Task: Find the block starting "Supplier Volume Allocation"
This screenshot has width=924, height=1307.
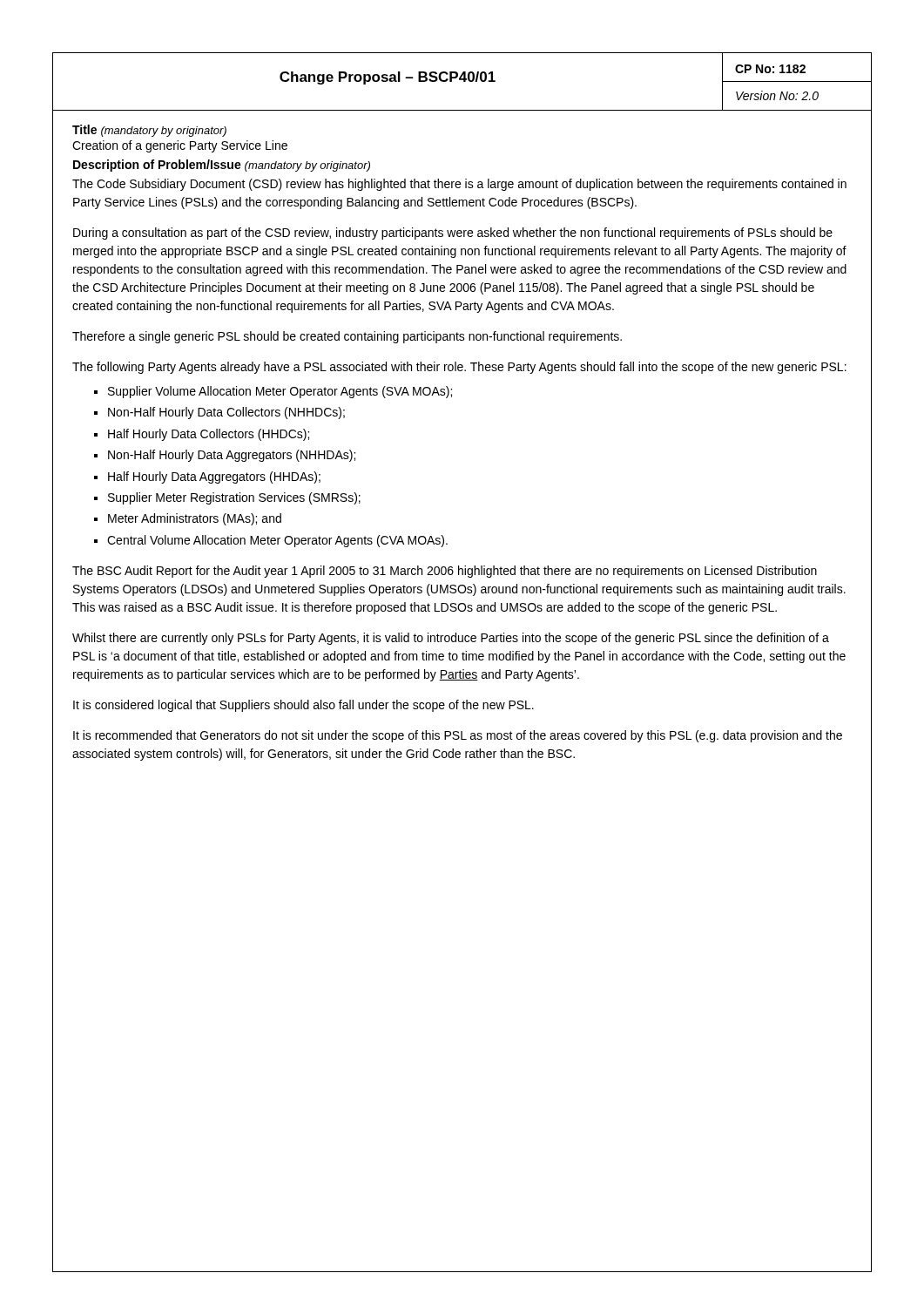Action: point(280,391)
